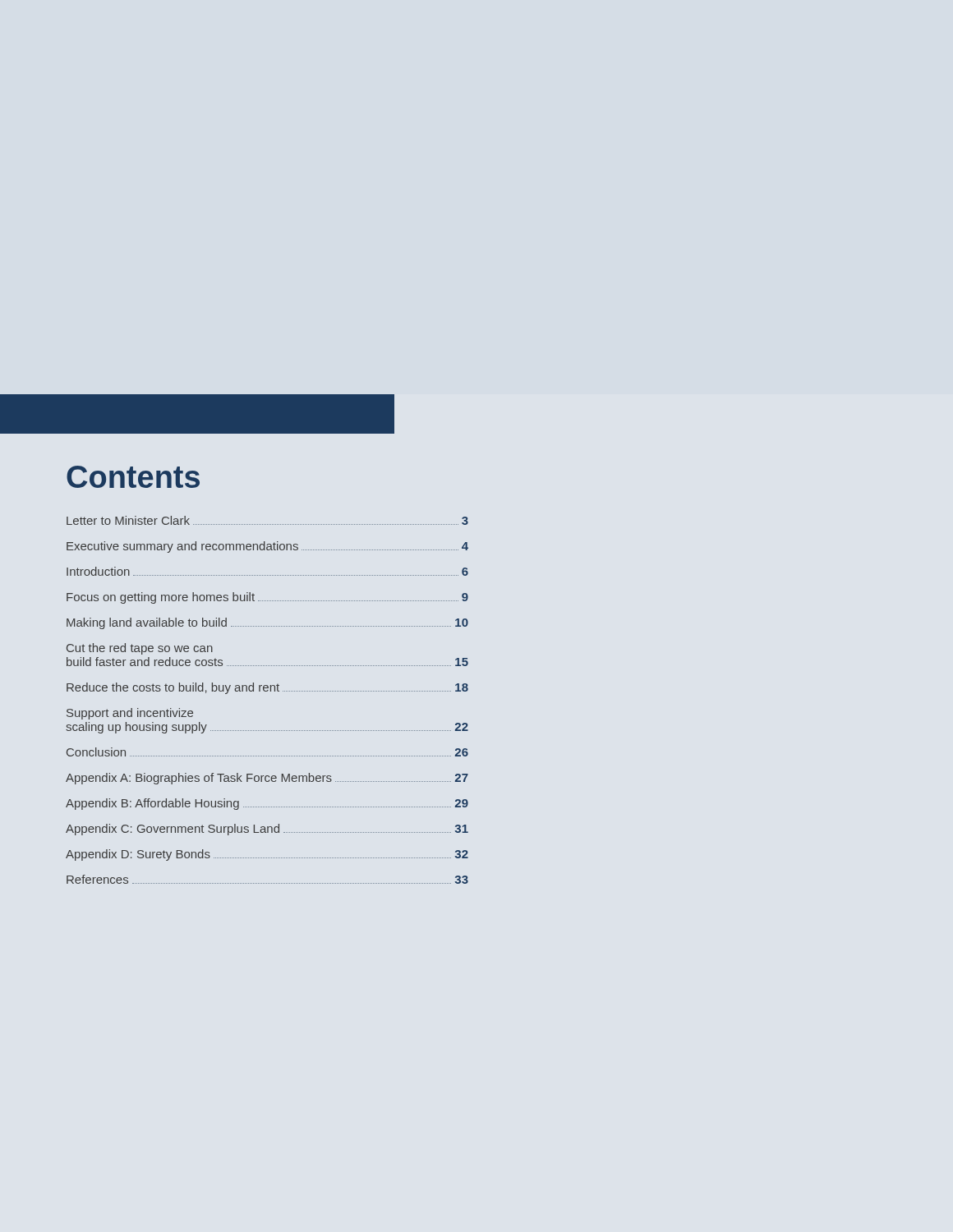Viewport: 953px width, 1232px height.
Task: Point to the block beginning "Appendix A: Biographies of Task Force"
Action: click(x=267, y=777)
